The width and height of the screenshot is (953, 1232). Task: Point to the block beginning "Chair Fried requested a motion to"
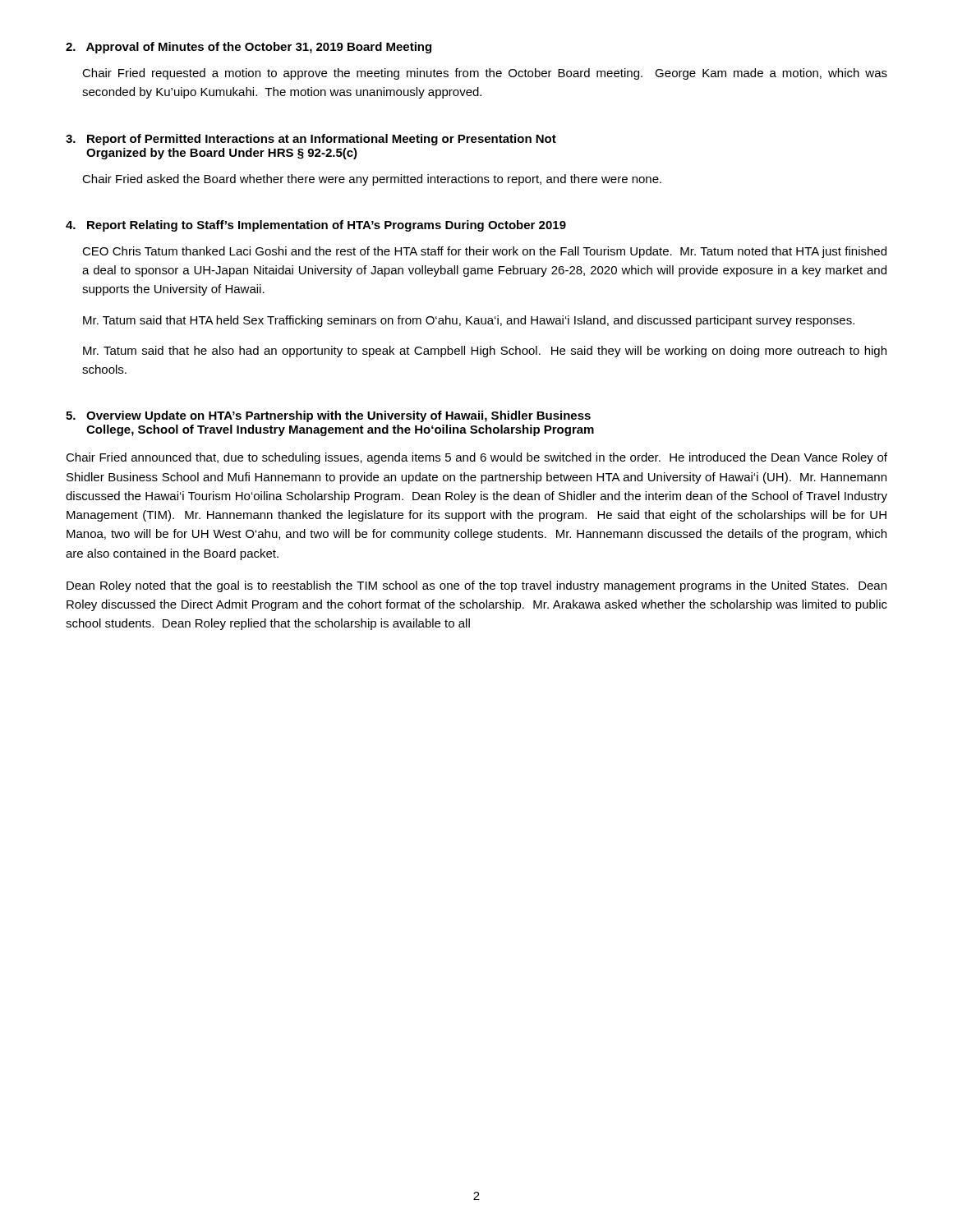click(x=485, y=82)
